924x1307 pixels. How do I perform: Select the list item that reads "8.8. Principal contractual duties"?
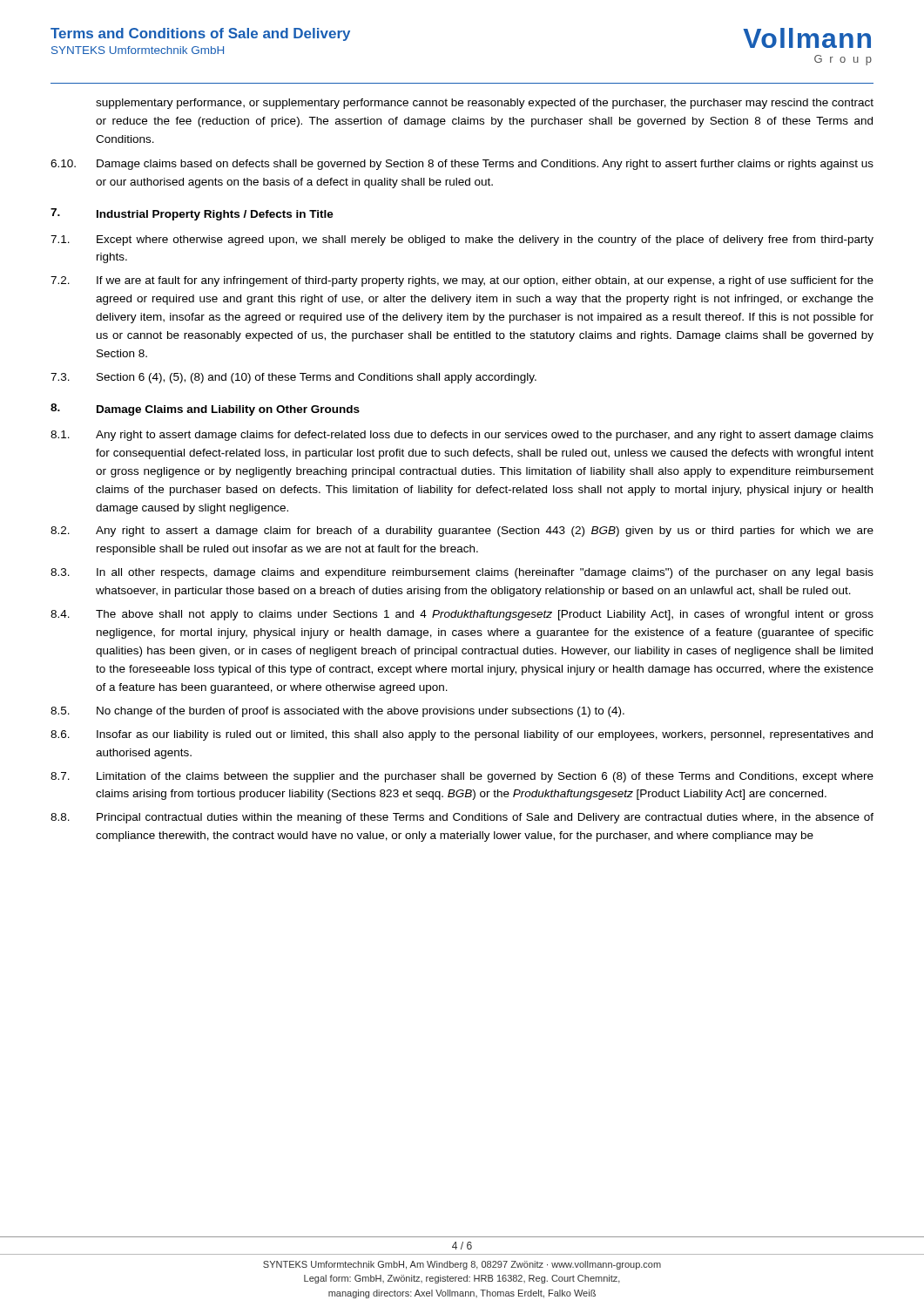pos(462,827)
